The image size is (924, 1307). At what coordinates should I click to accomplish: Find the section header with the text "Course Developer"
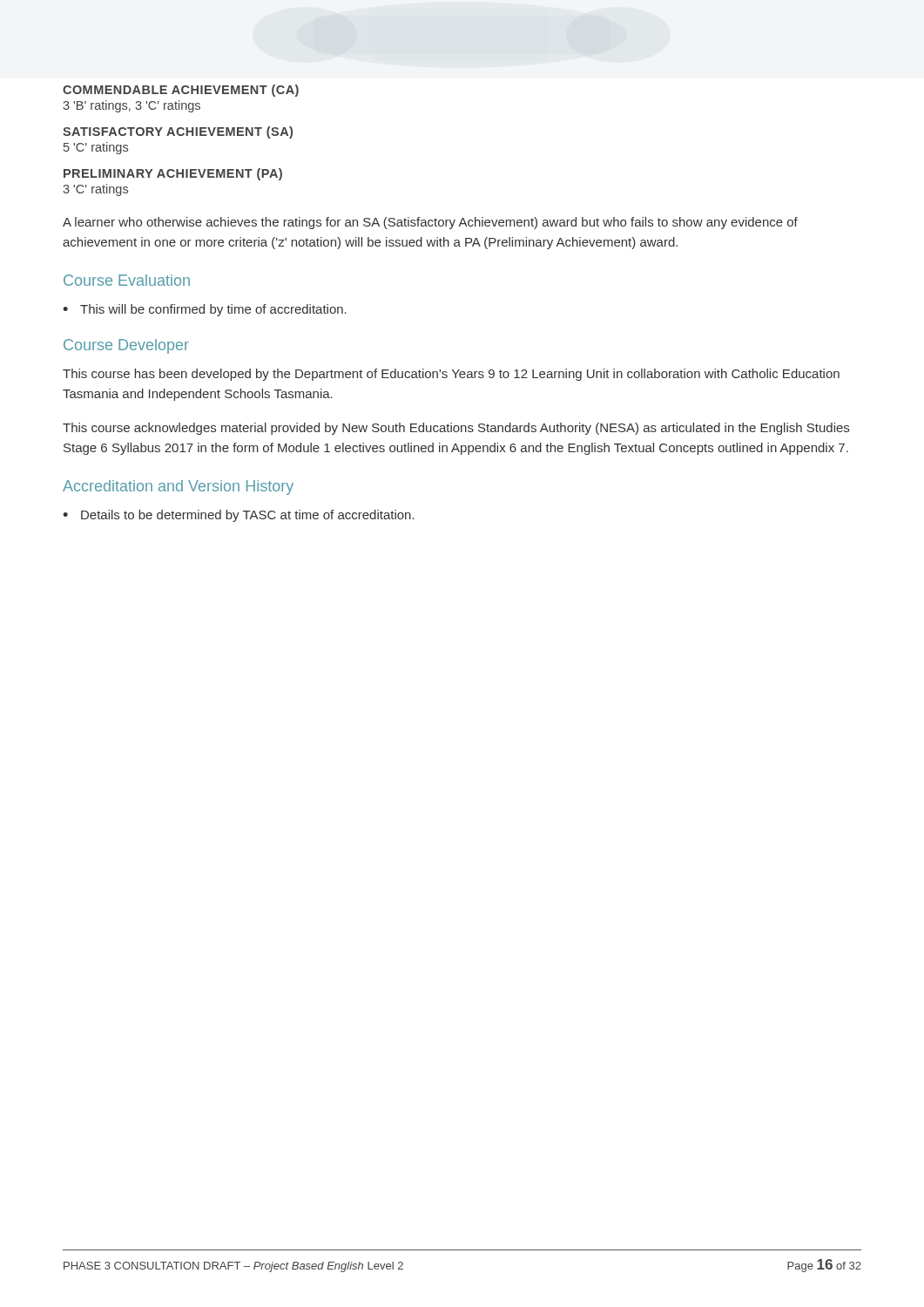[126, 346]
